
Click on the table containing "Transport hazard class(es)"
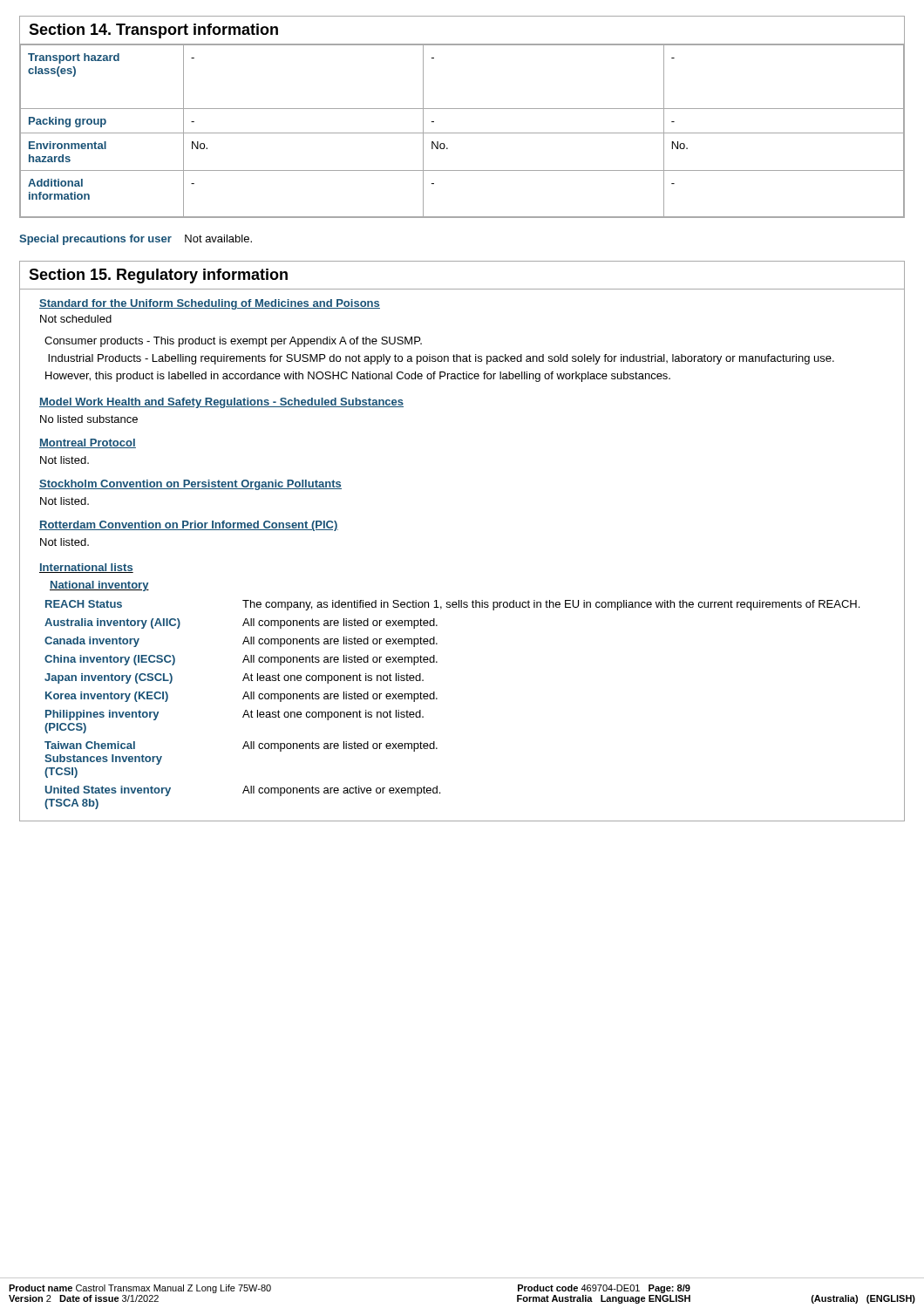(x=462, y=131)
